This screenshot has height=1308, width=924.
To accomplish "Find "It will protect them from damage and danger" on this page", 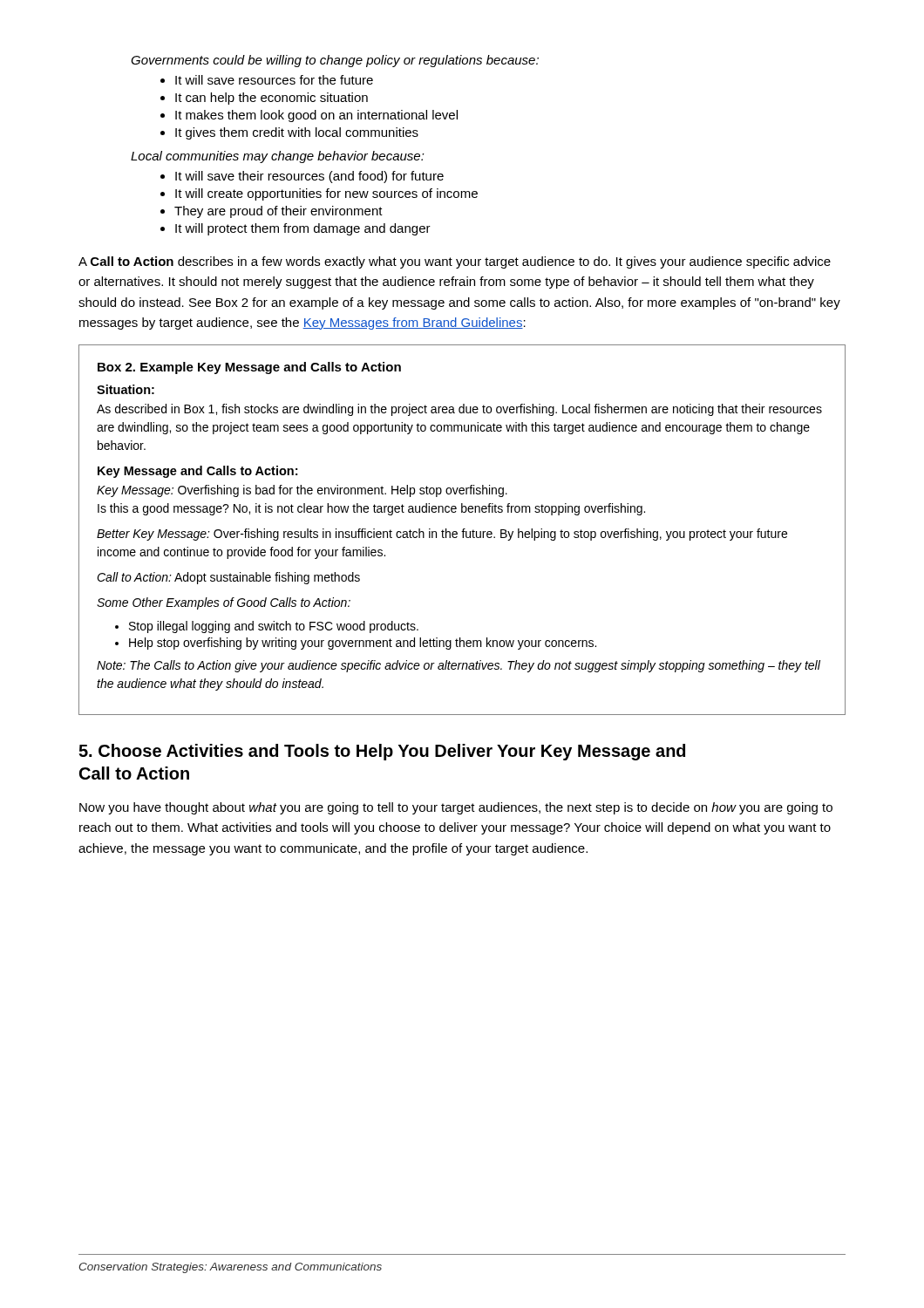I will click(x=302, y=228).
